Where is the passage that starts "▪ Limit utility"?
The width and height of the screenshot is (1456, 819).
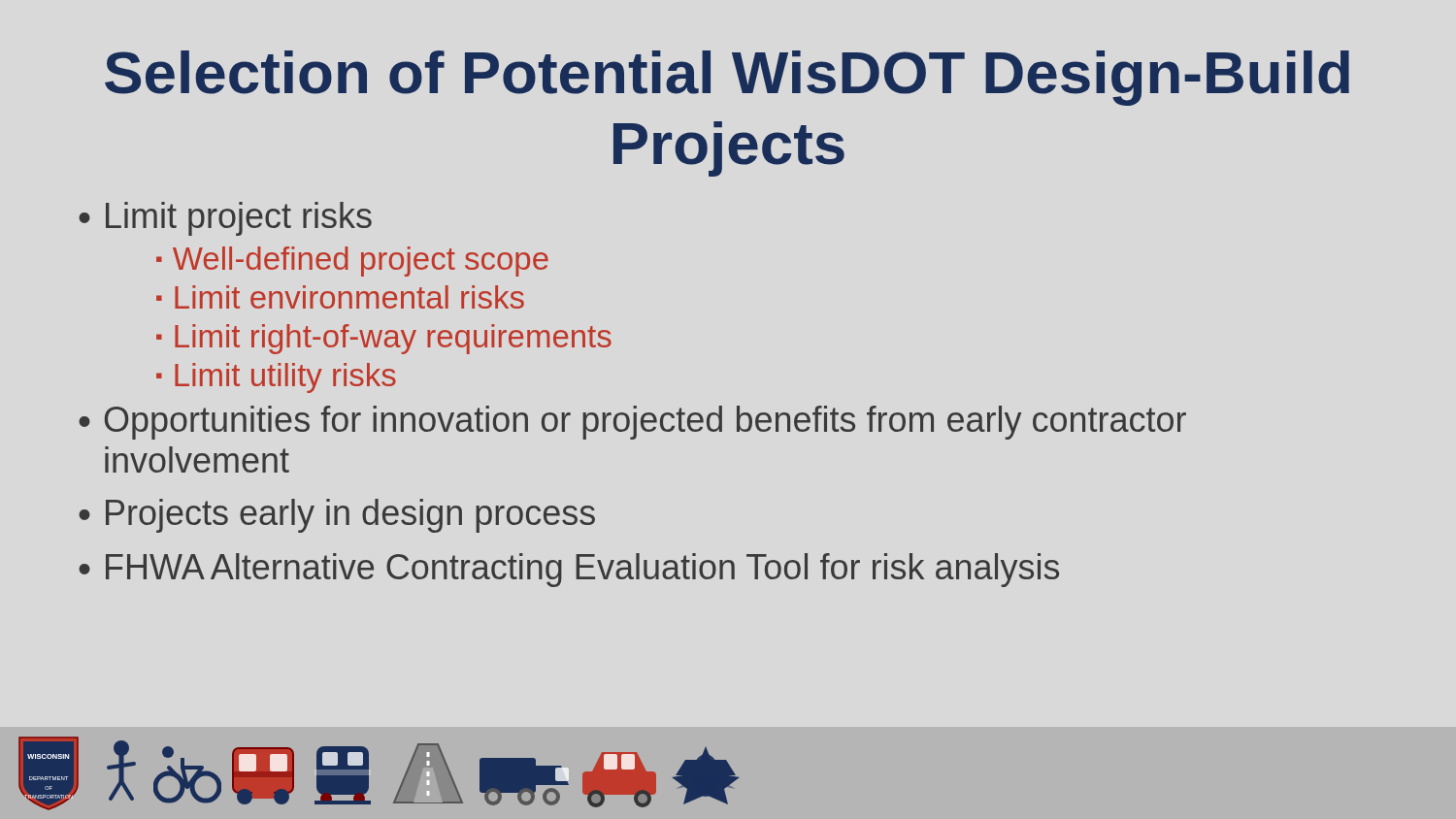tap(276, 376)
